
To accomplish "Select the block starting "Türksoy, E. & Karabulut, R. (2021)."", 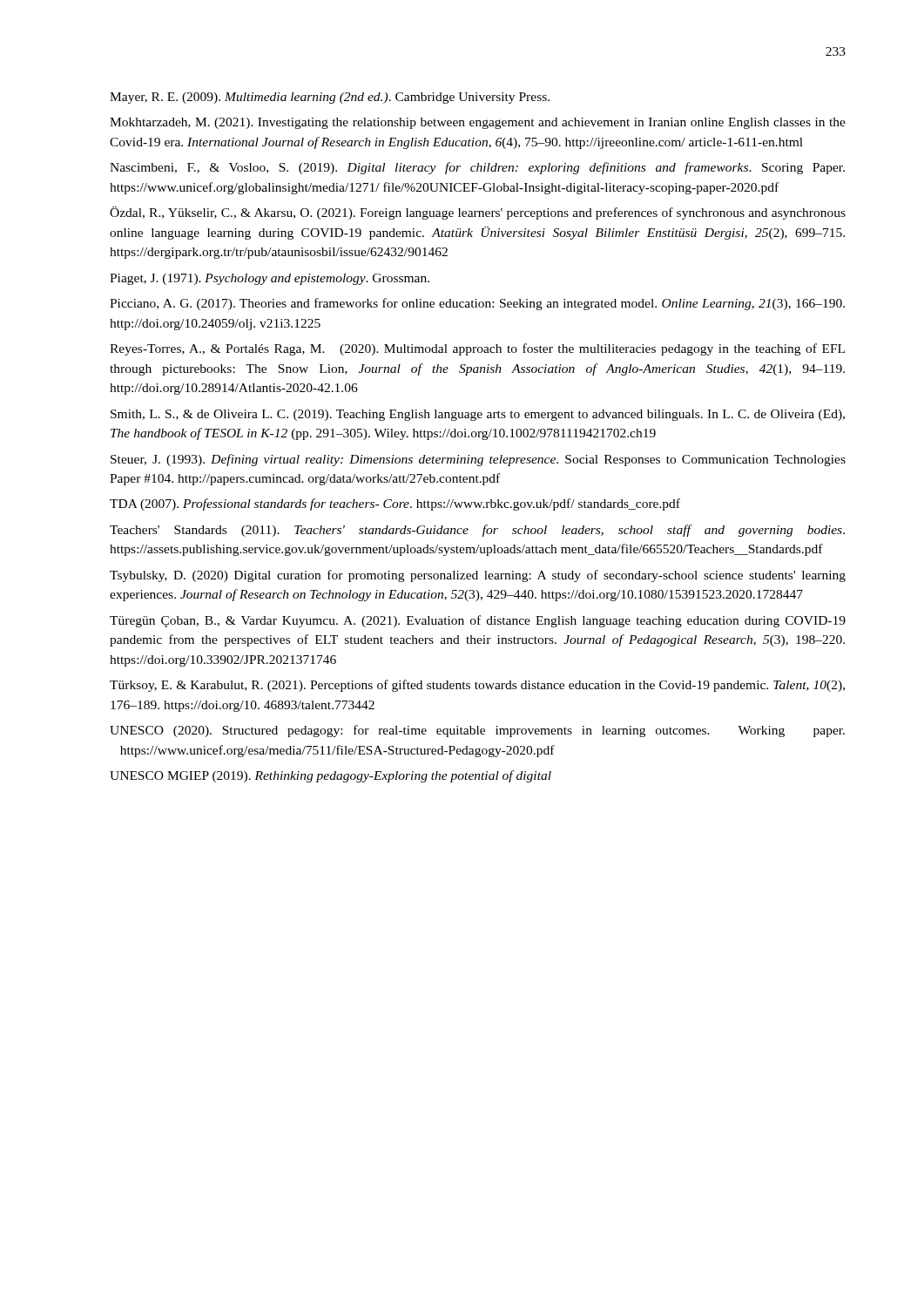I will tap(462, 695).
